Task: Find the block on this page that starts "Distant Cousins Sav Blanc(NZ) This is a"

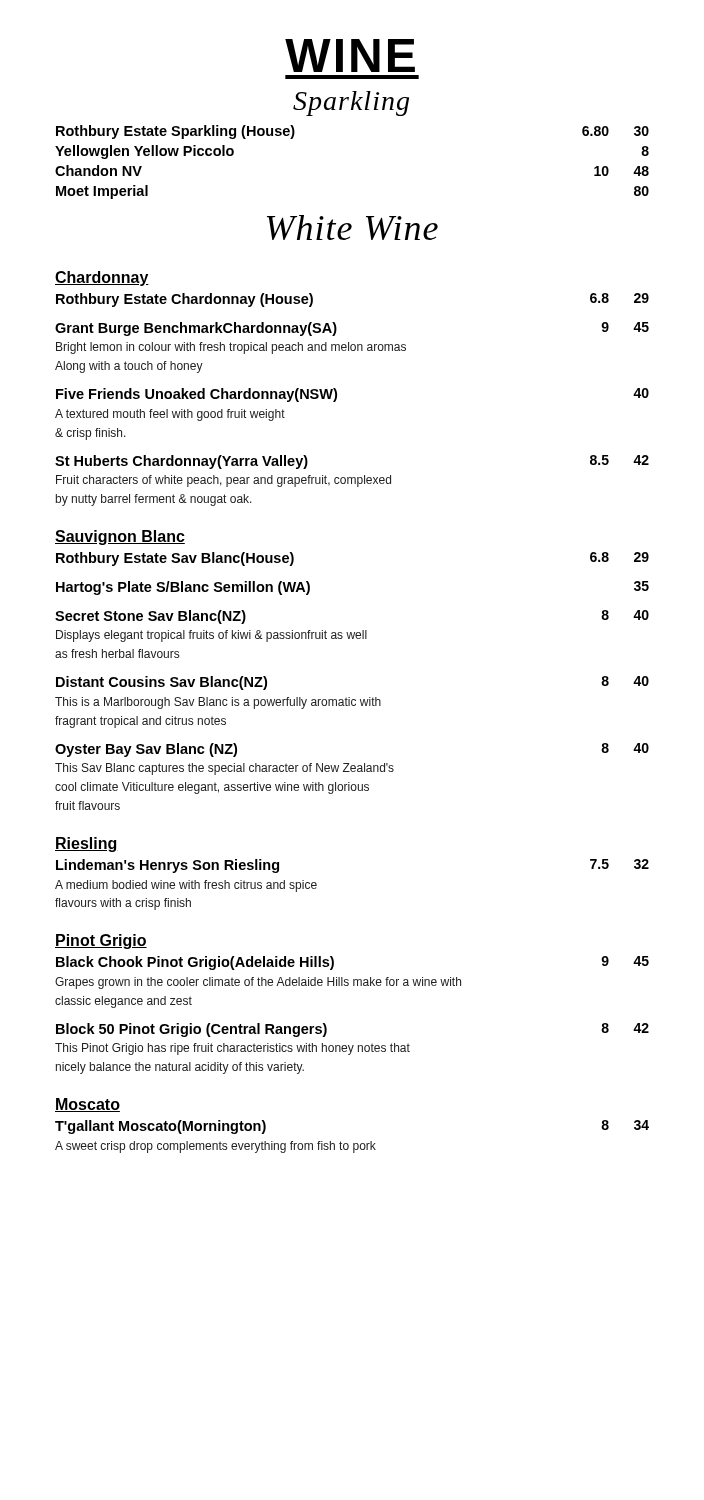Action: [x=352, y=701]
